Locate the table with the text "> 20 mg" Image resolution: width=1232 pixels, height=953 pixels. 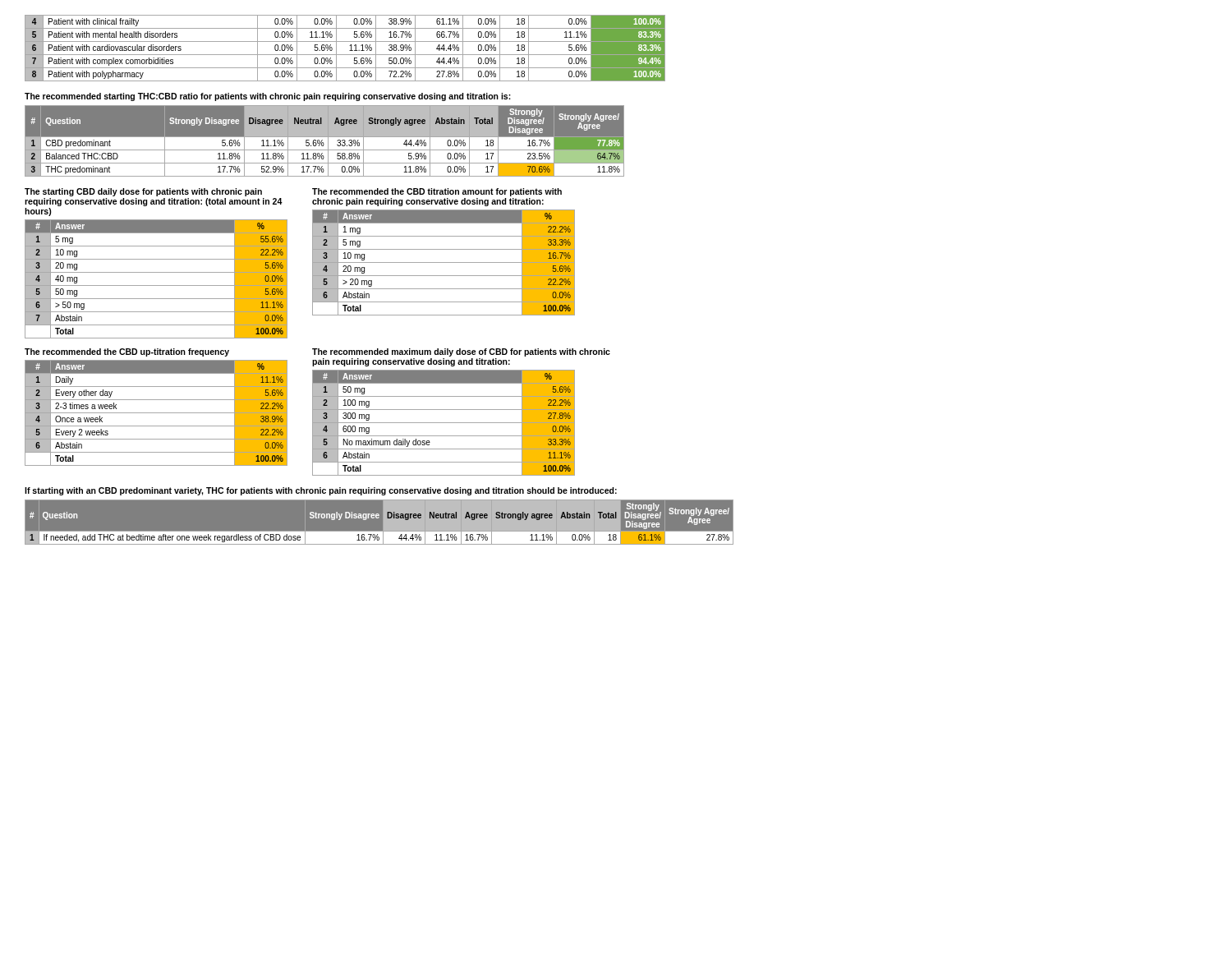point(444,262)
